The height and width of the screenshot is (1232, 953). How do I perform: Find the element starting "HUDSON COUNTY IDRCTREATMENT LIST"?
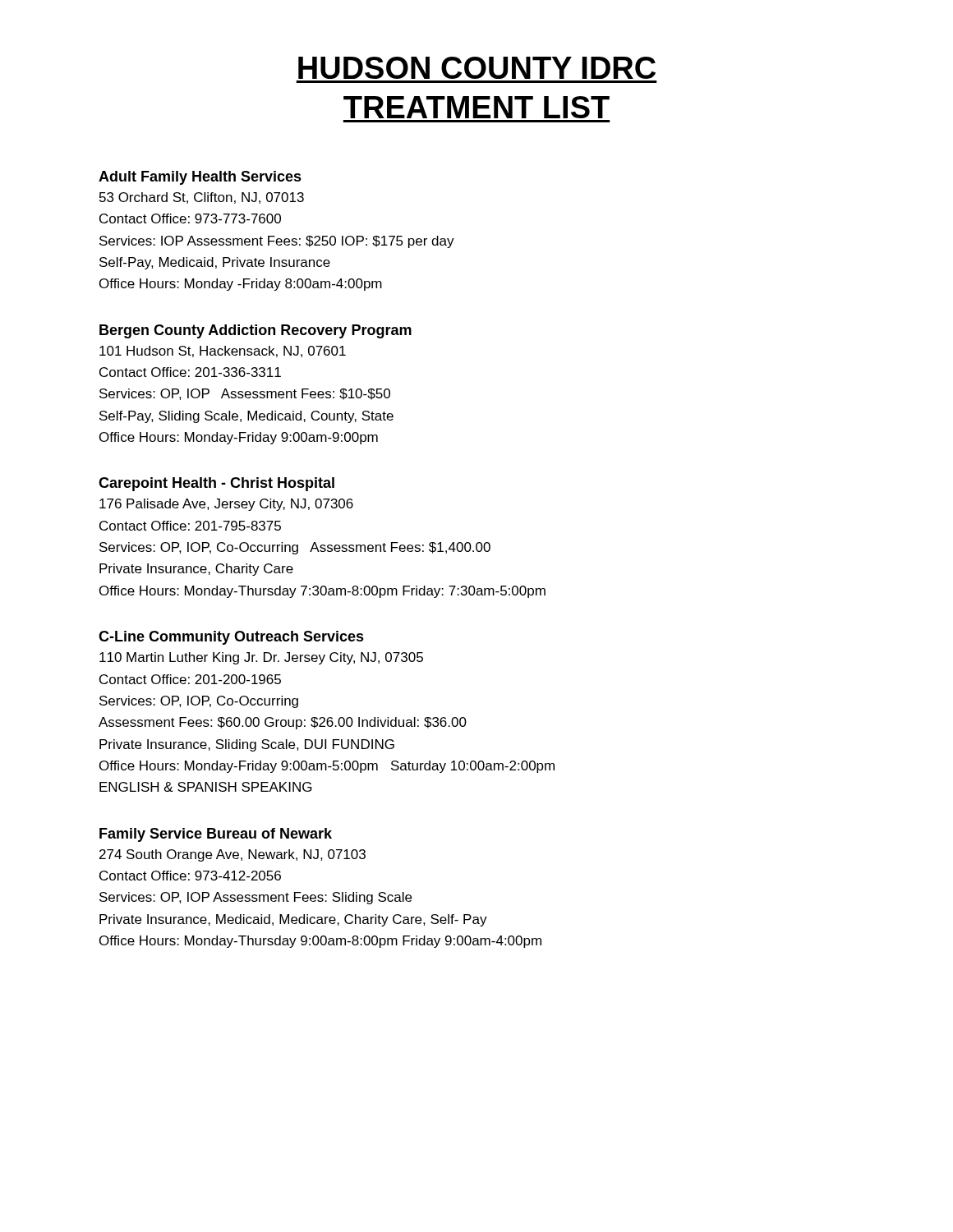click(476, 88)
